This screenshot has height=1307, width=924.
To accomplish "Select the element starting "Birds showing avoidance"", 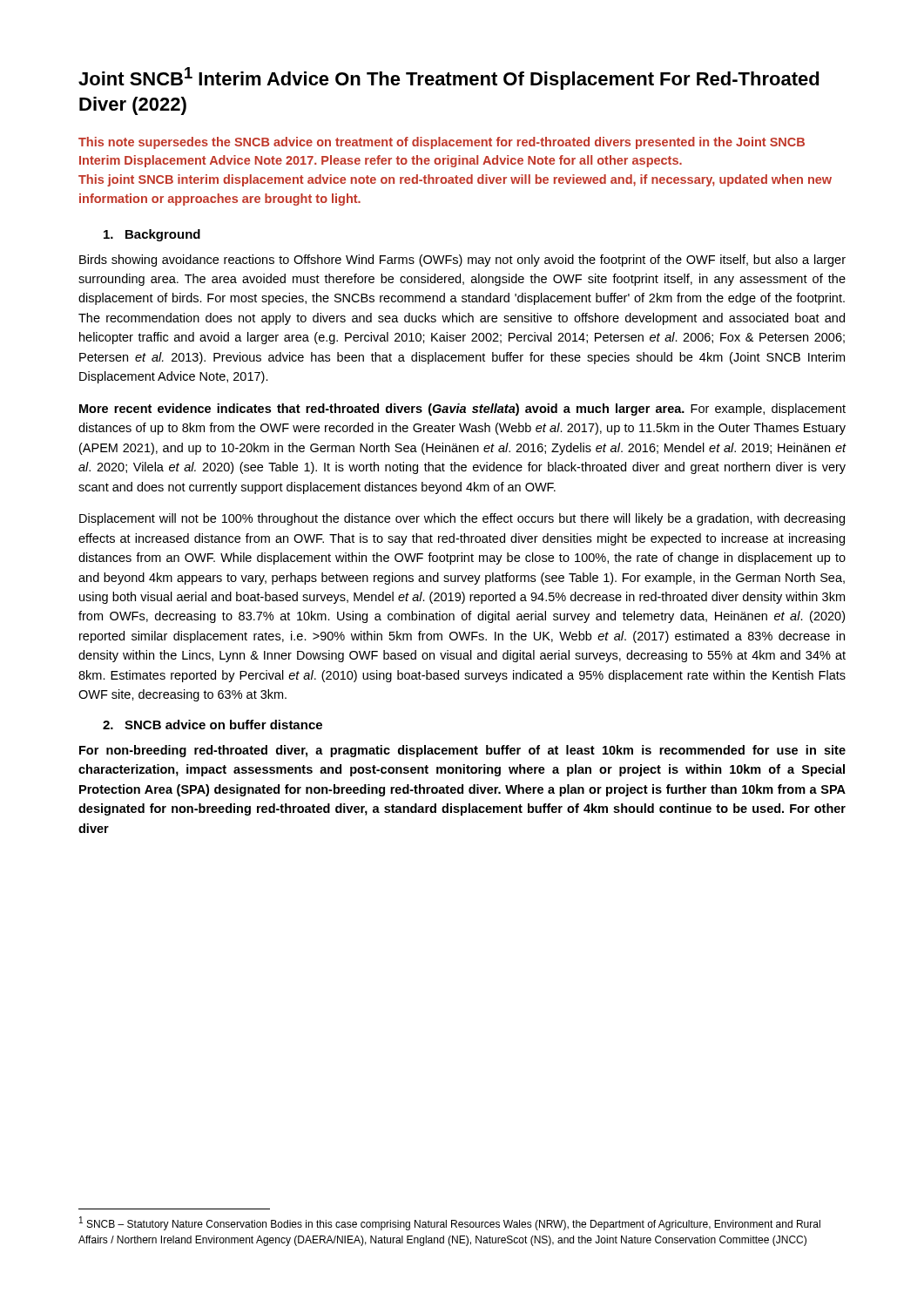I will (462, 318).
